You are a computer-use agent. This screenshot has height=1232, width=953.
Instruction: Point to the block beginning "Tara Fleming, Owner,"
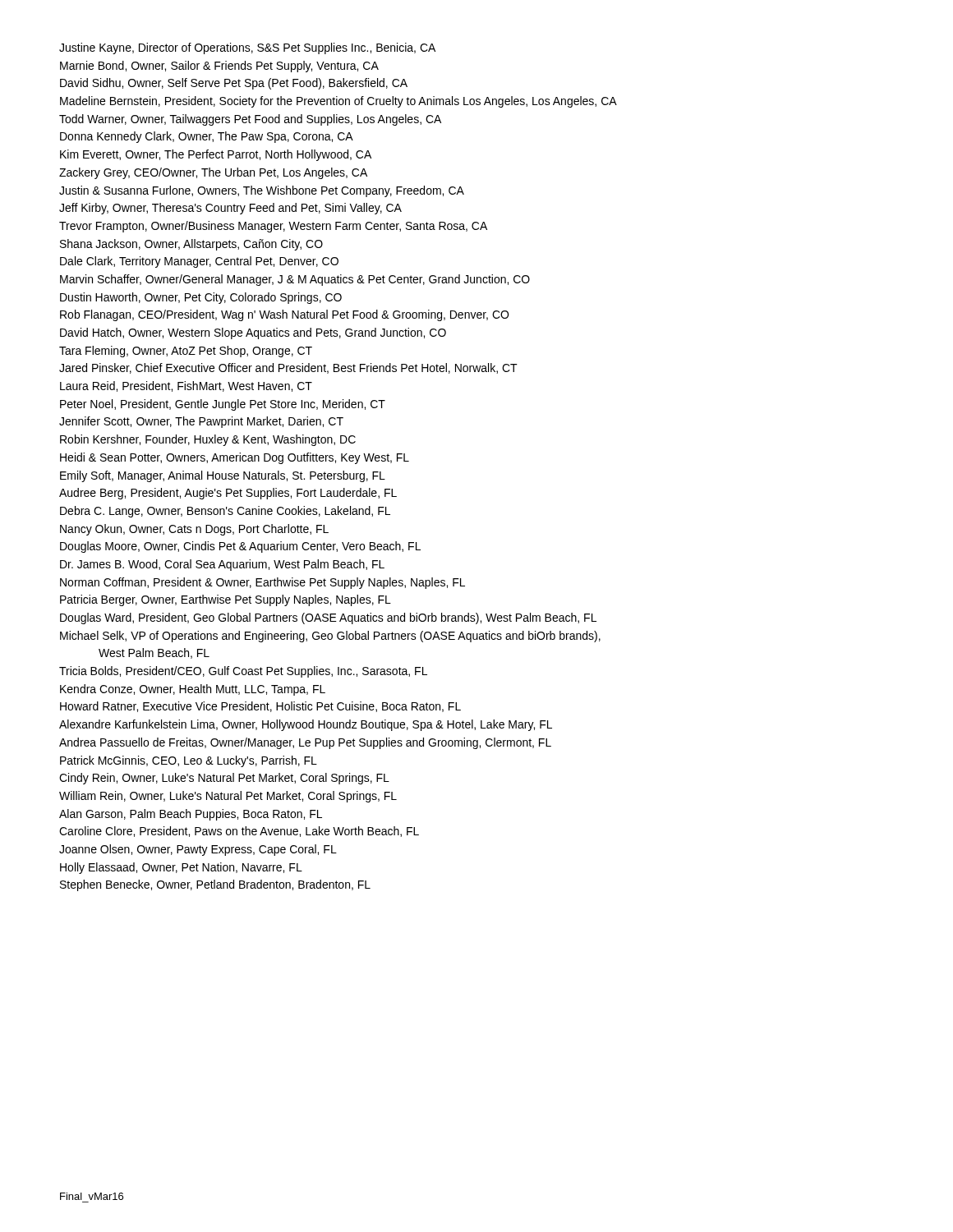coord(186,352)
